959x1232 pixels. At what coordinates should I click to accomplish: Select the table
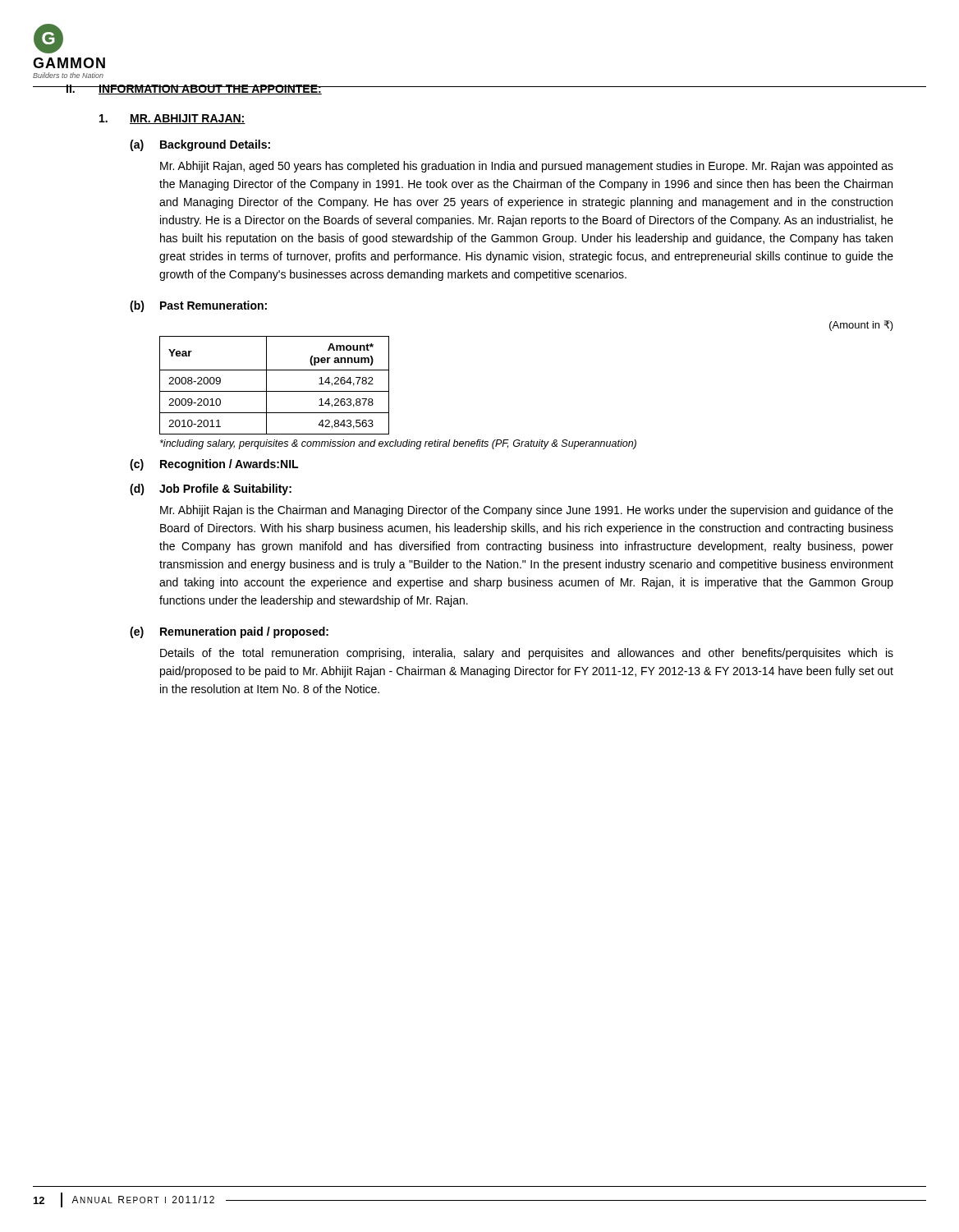526,376
